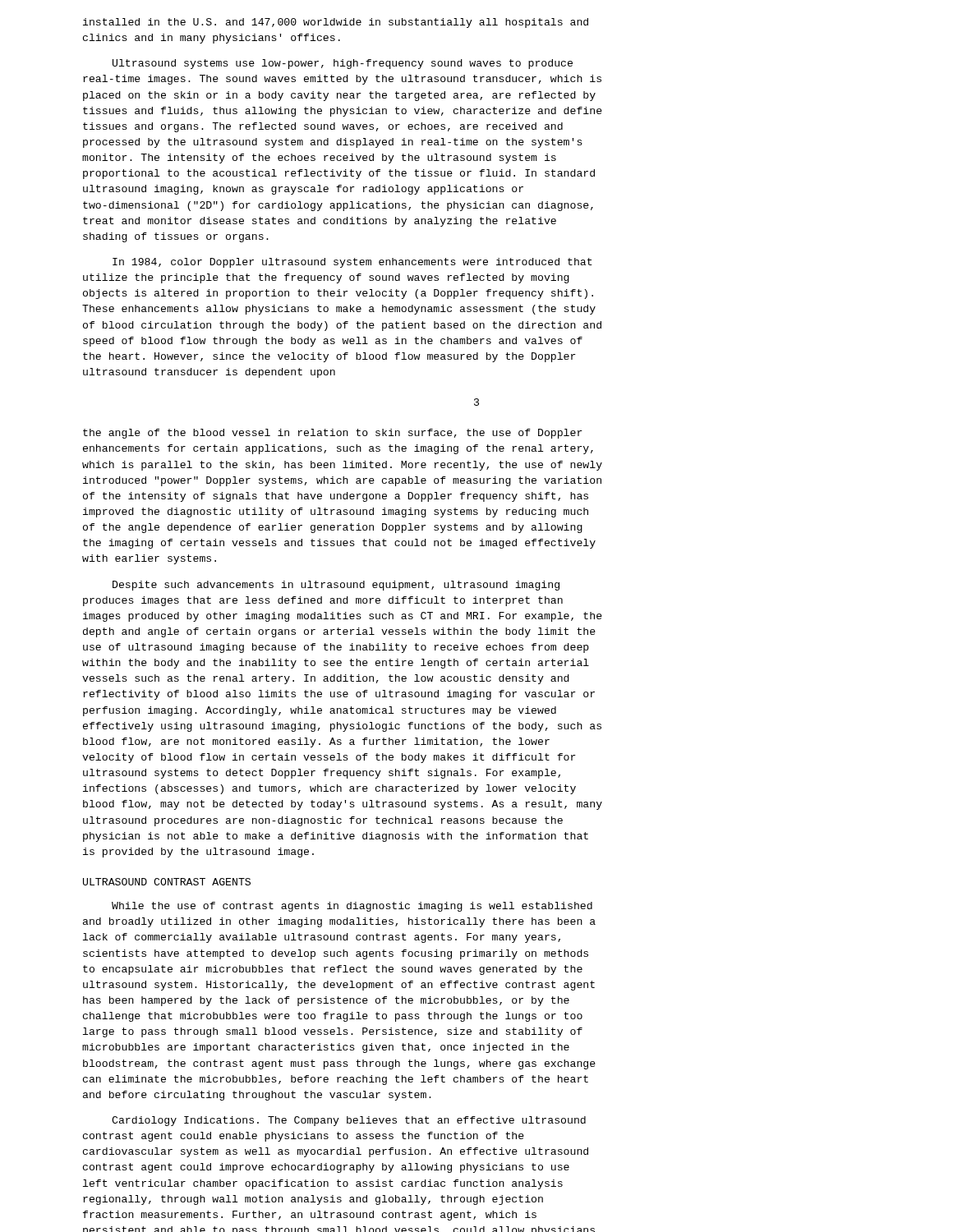Point to the element starting "In 1984, color Doppler ultrasound"
Viewport: 953px width, 1232px height.
coord(476,317)
